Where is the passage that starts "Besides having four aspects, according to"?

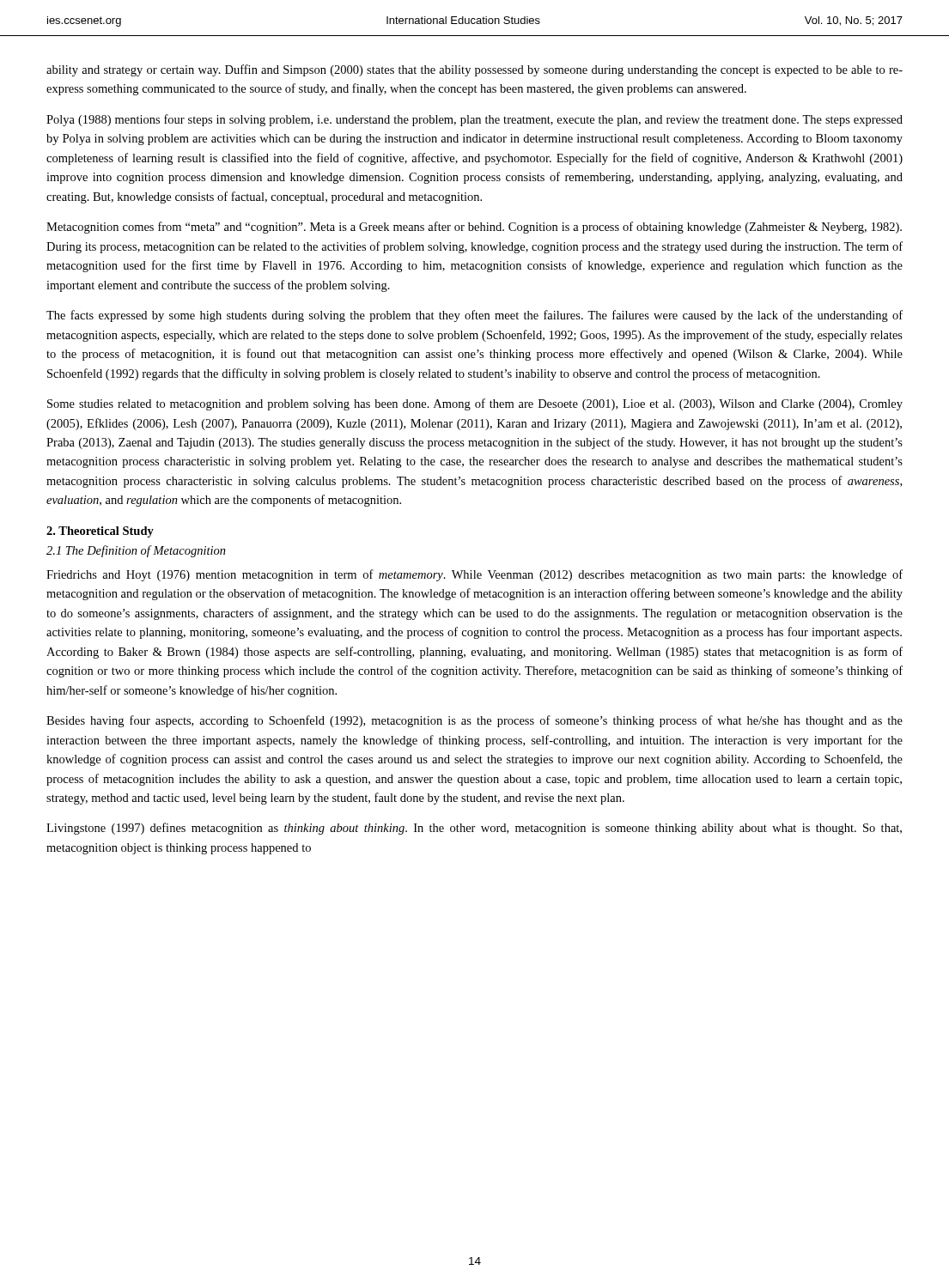[474, 759]
